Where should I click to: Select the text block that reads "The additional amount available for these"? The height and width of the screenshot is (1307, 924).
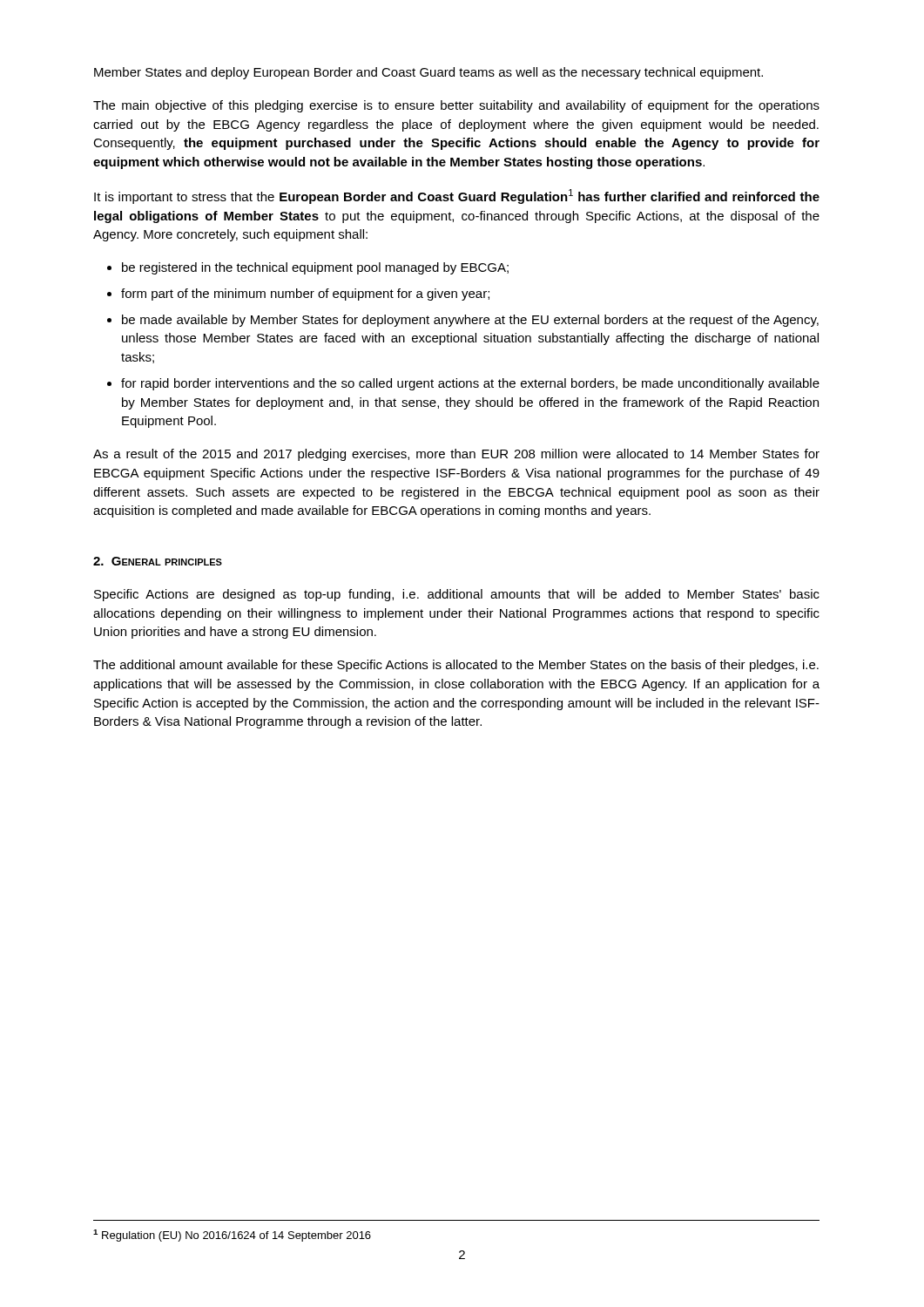(x=456, y=693)
